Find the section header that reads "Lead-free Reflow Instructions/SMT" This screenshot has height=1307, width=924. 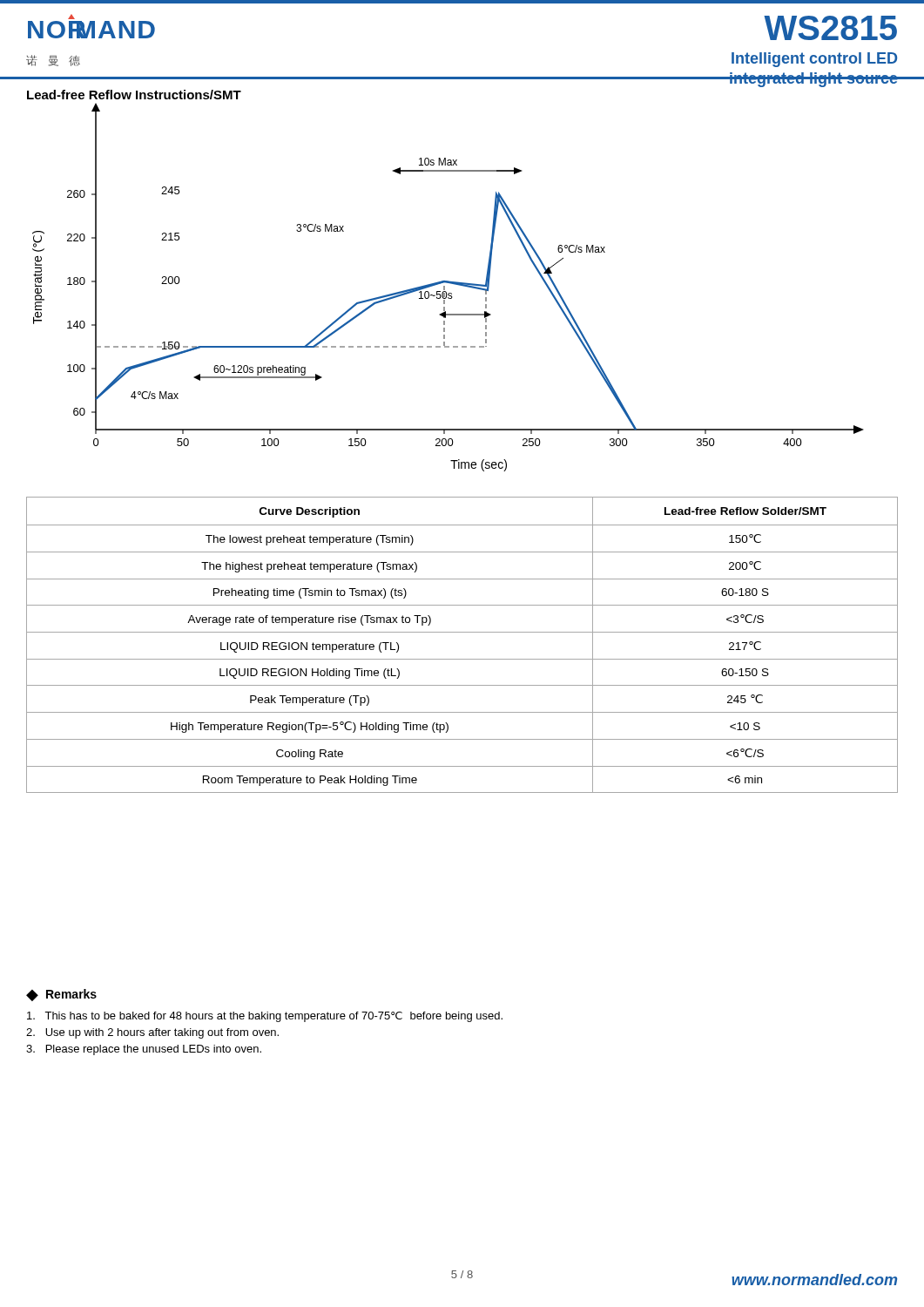tap(134, 95)
